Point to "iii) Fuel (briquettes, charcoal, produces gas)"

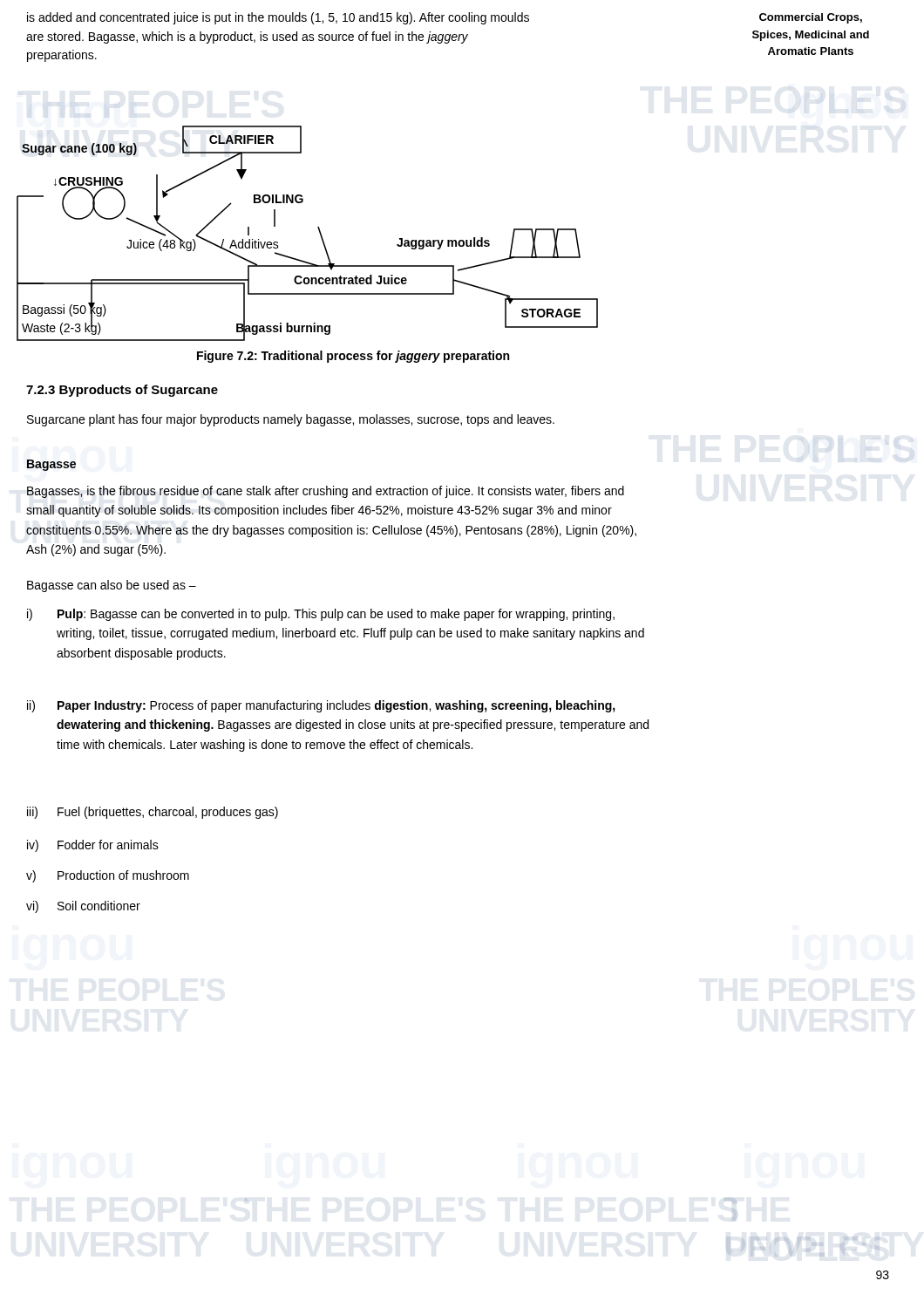(x=153, y=813)
